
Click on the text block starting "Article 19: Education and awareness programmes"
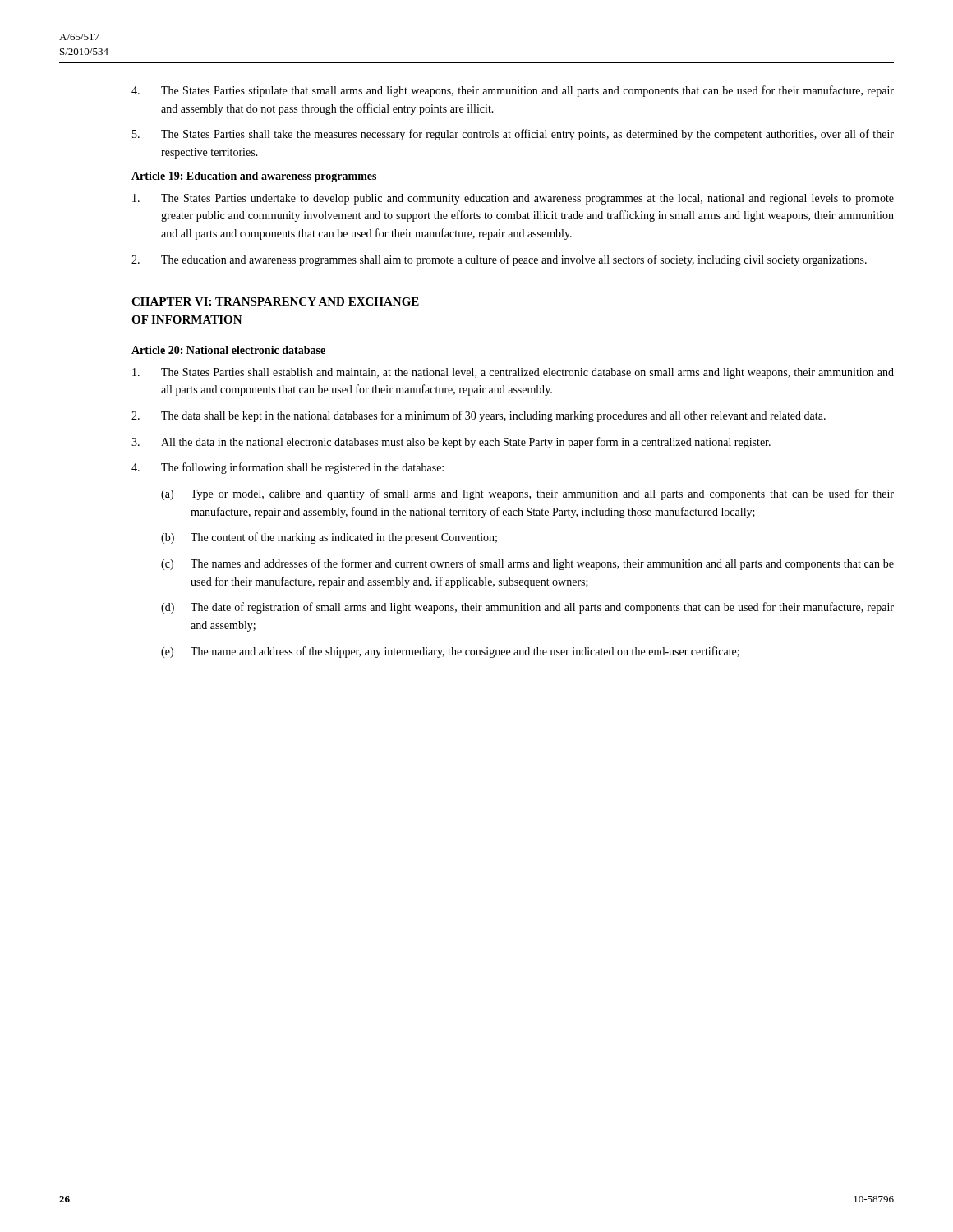pyautogui.click(x=254, y=176)
